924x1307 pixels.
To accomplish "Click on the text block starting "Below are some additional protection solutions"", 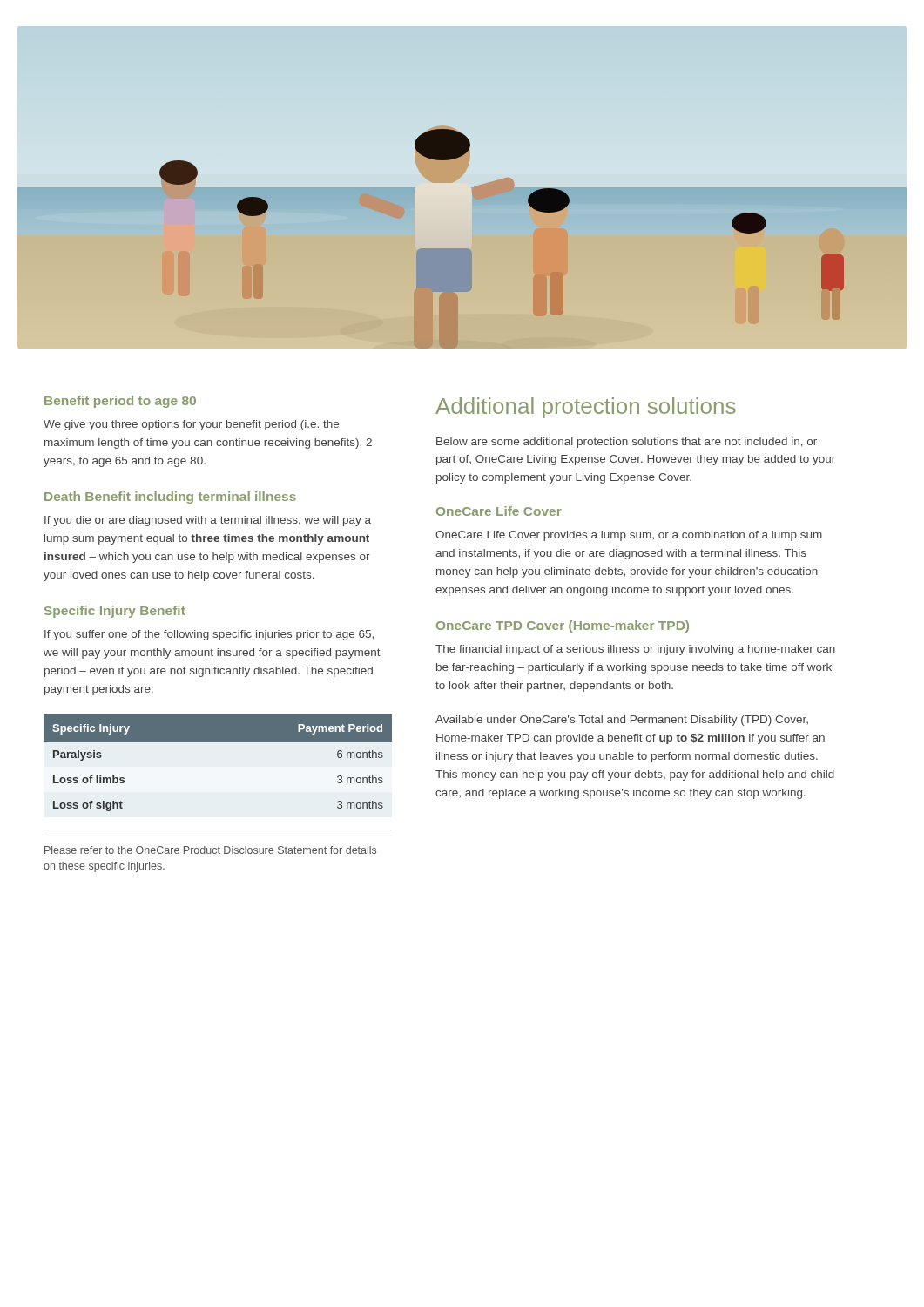I will pyautogui.click(x=635, y=459).
